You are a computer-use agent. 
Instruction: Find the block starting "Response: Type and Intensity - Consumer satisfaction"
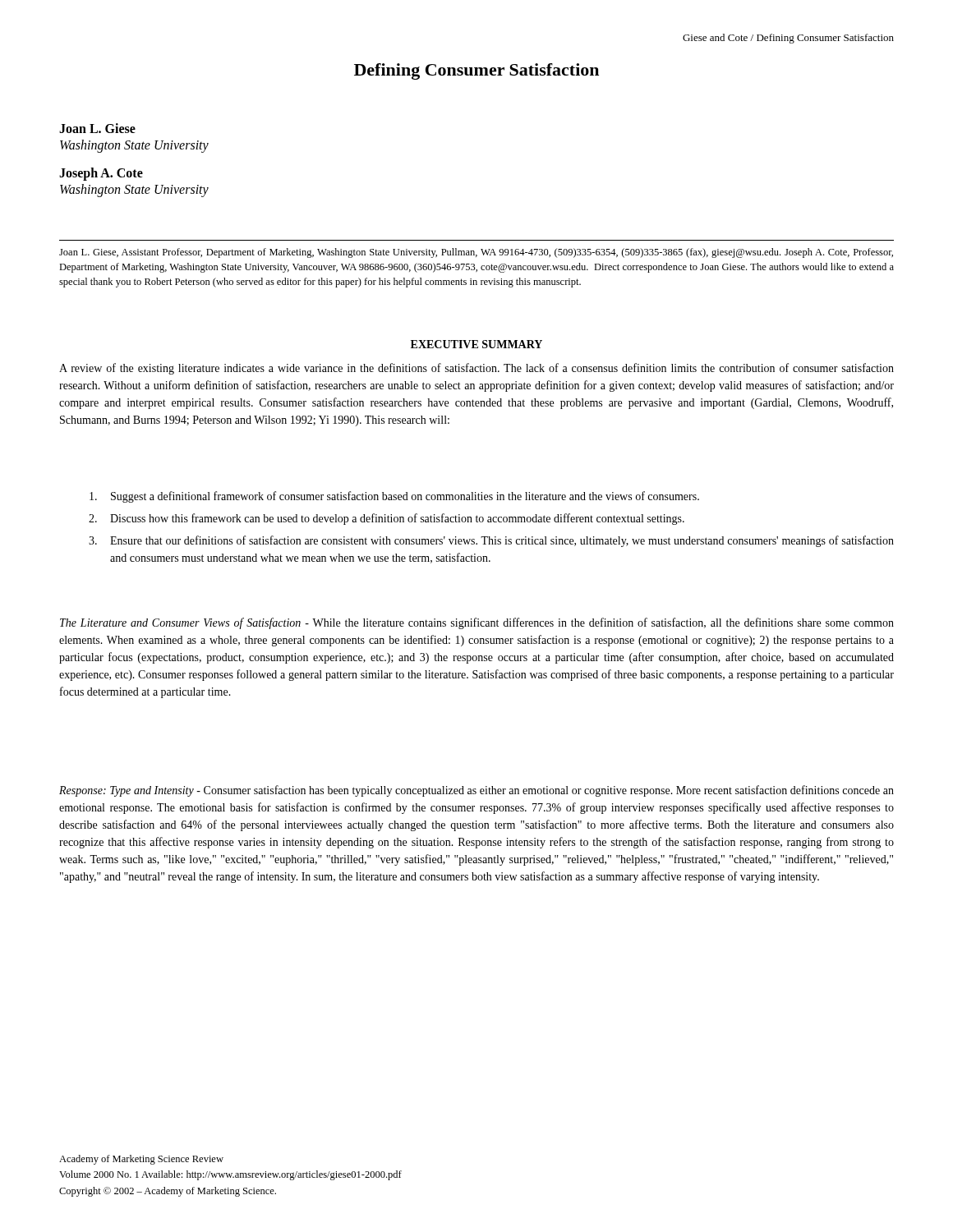(476, 834)
